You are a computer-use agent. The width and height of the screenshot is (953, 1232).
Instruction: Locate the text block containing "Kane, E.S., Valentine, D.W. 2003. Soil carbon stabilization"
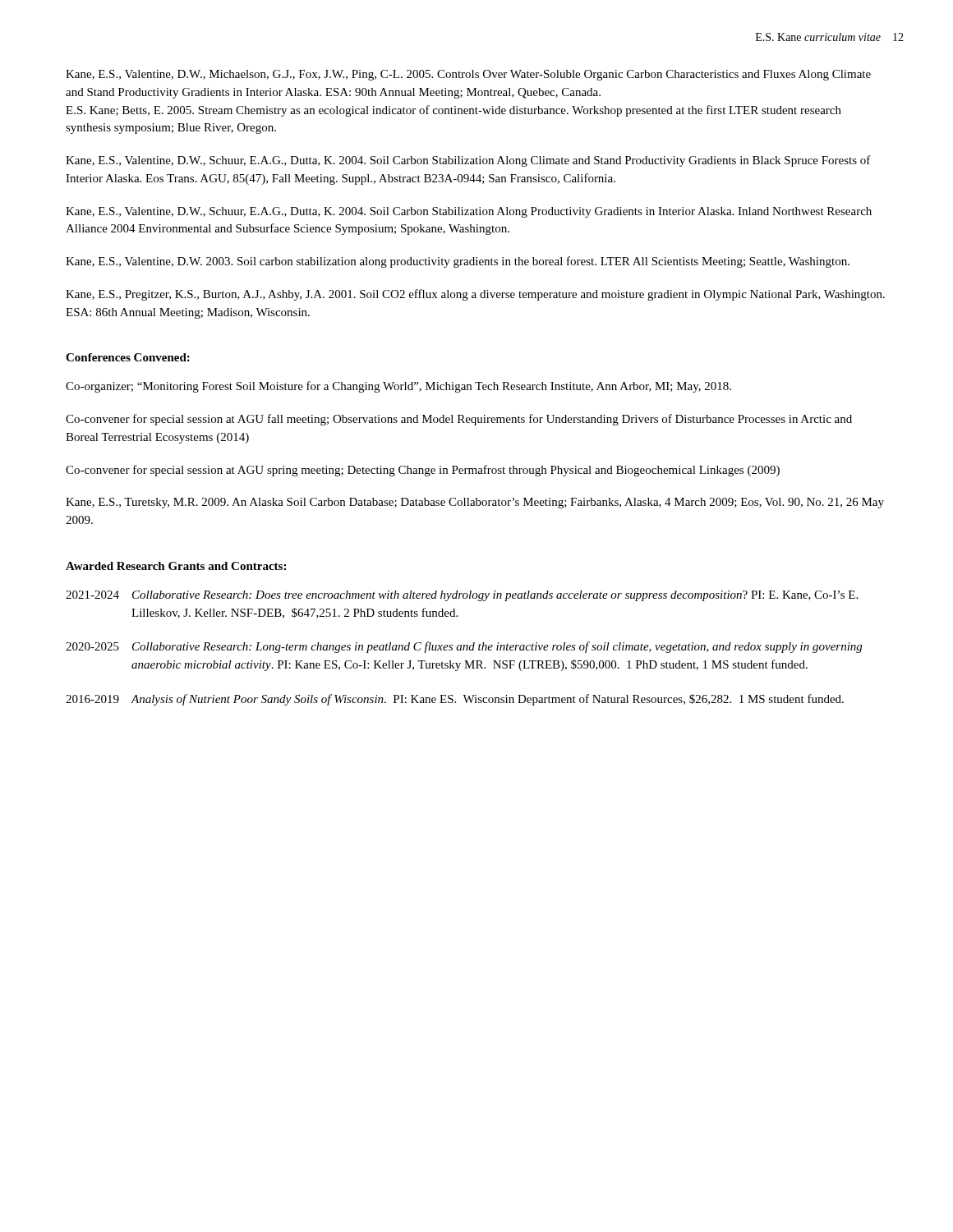[x=458, y=261]
